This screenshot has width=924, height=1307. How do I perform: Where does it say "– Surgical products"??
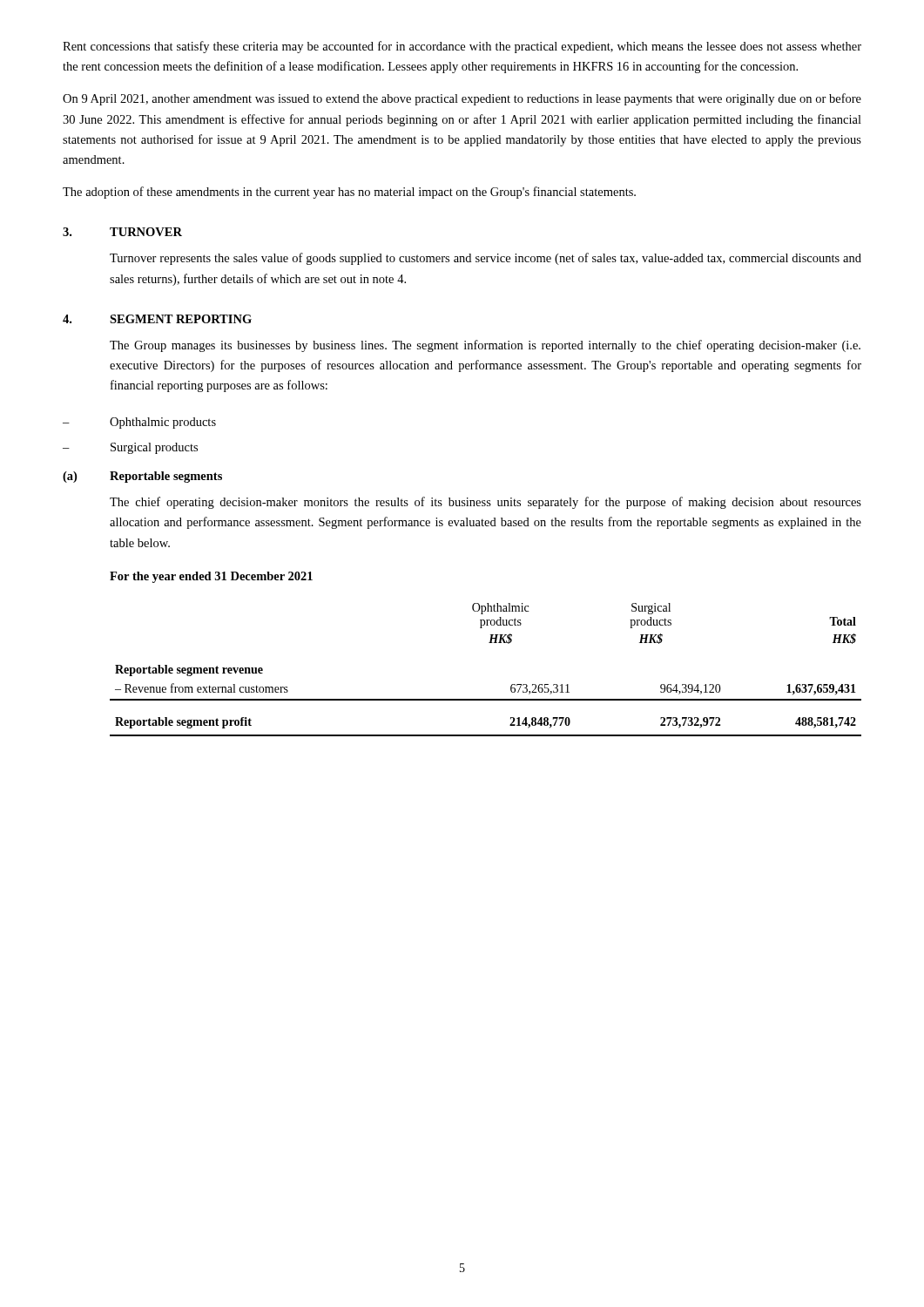point(130,448)
